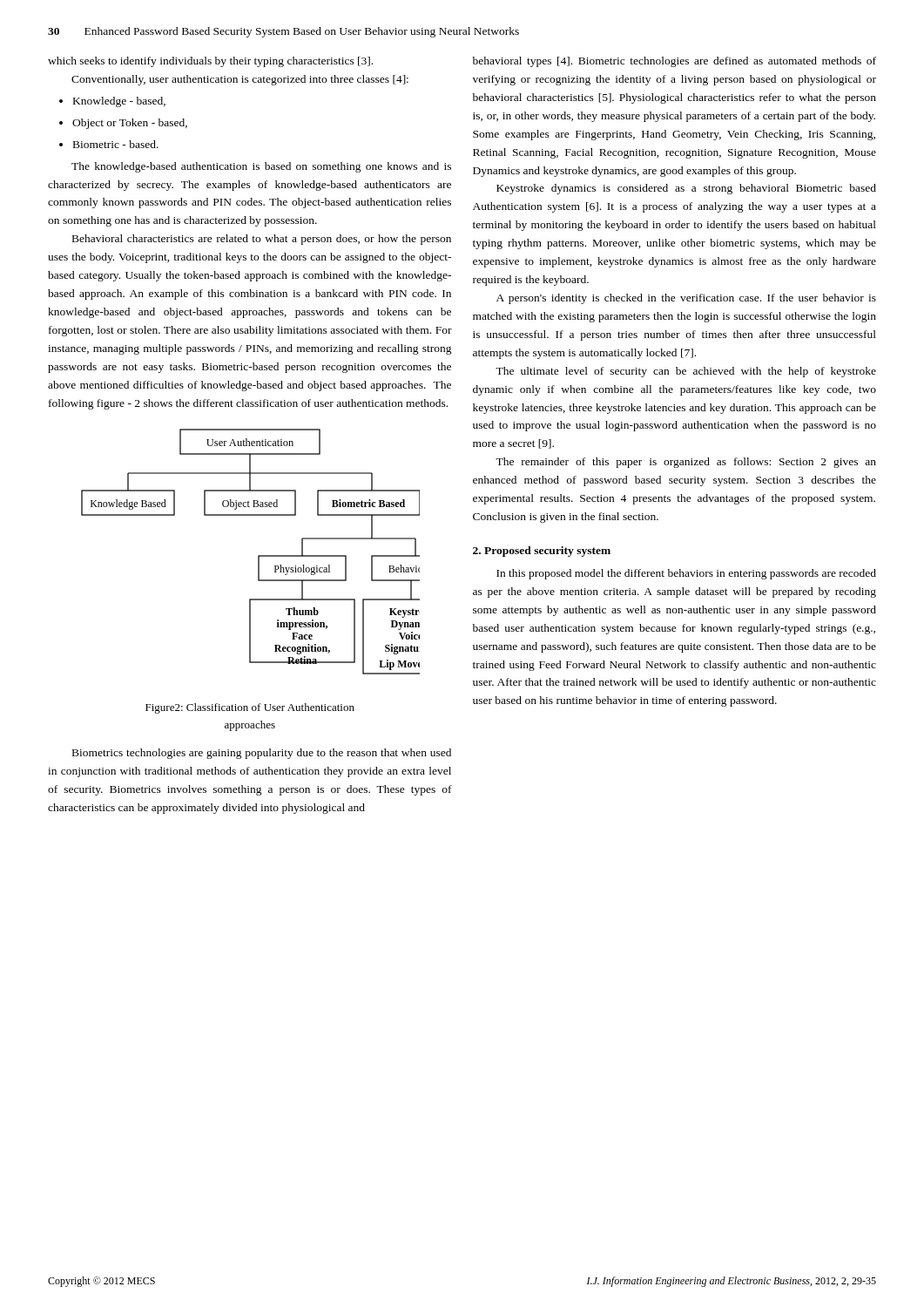The image size is (924, 1307).
Task: Locate a section header
Action: [674, 551]
